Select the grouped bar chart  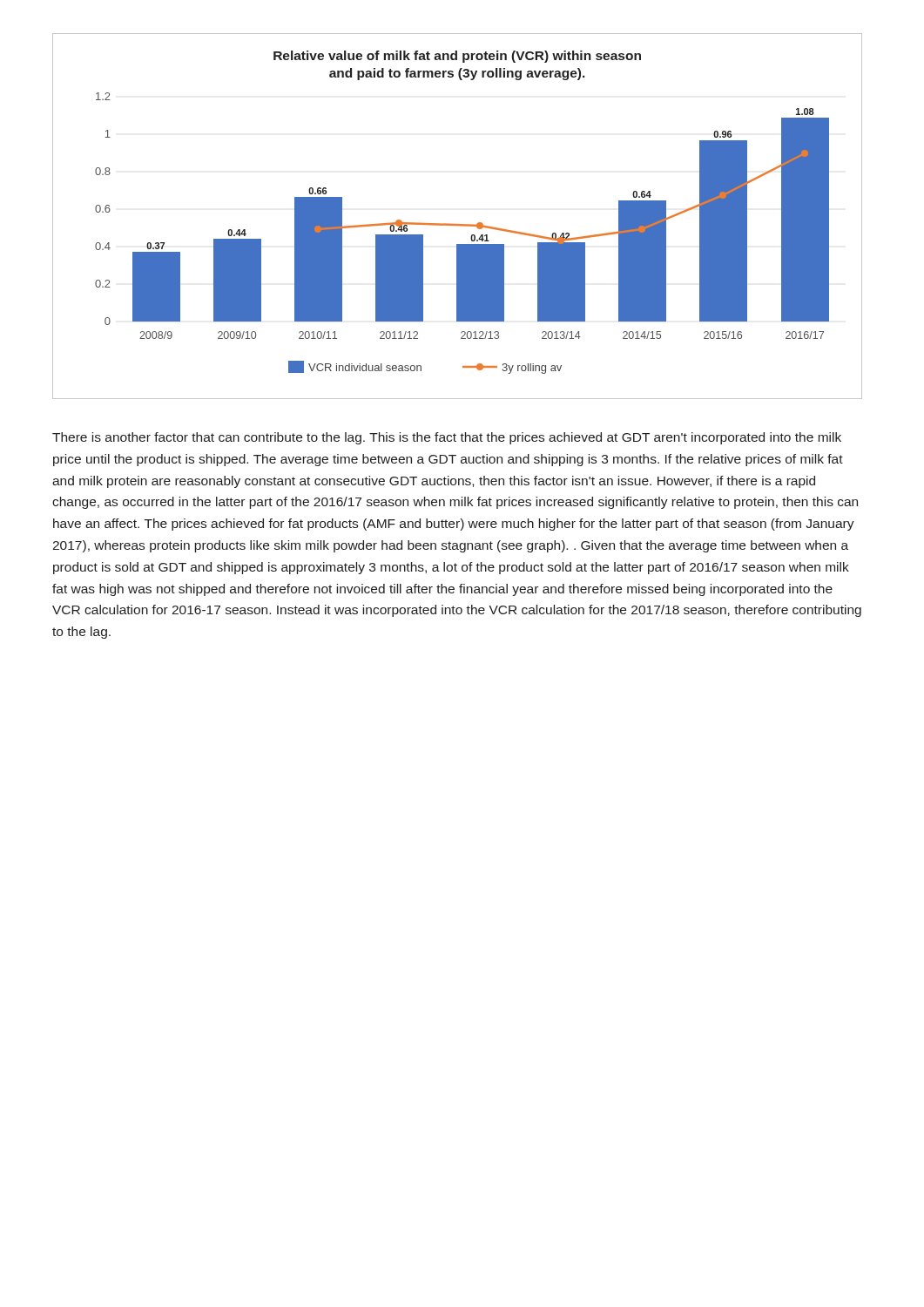pyautogui.click(x=457, y=216)
